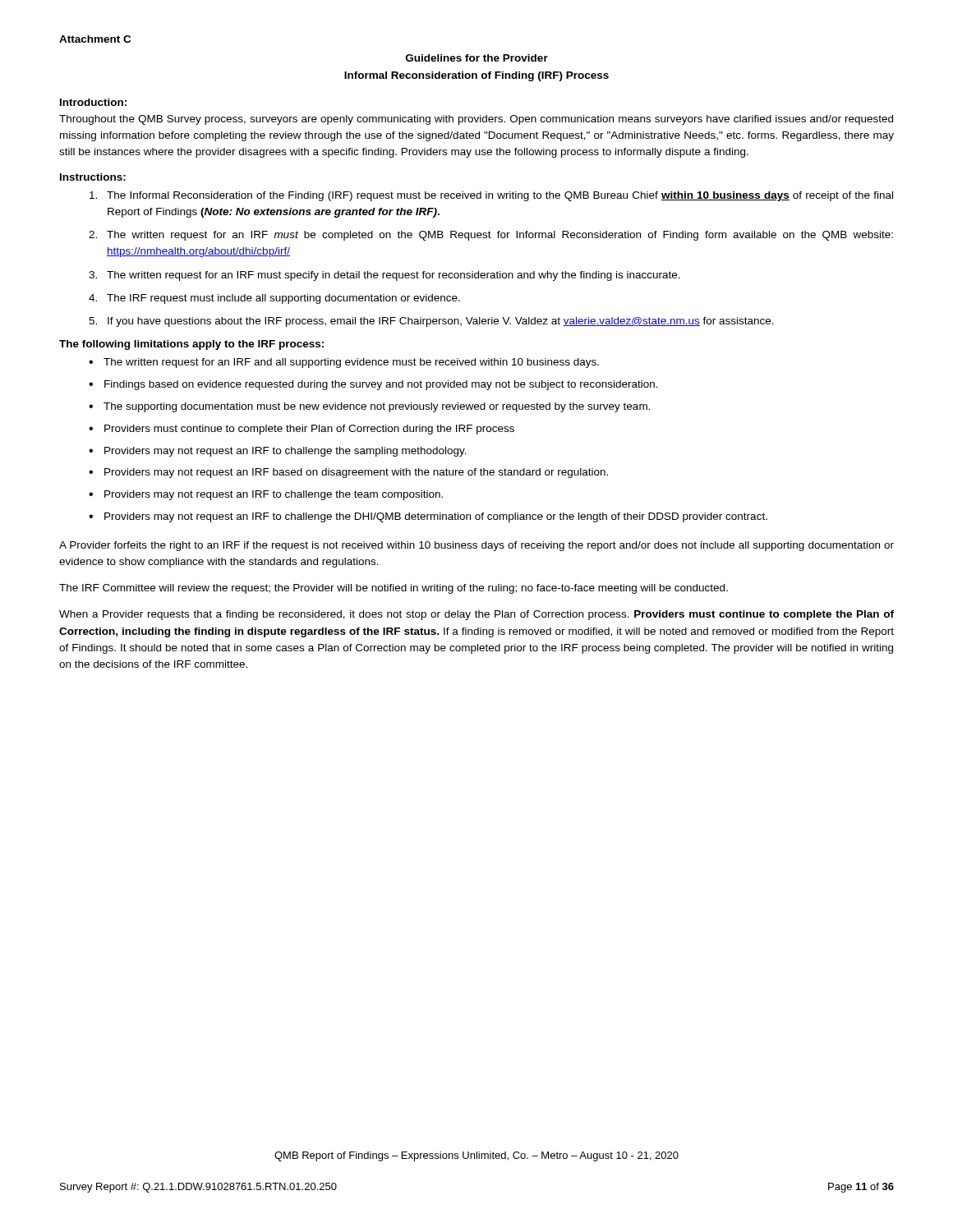Navigate to the region starting "• The supporting"

click(x=491, y=407)
